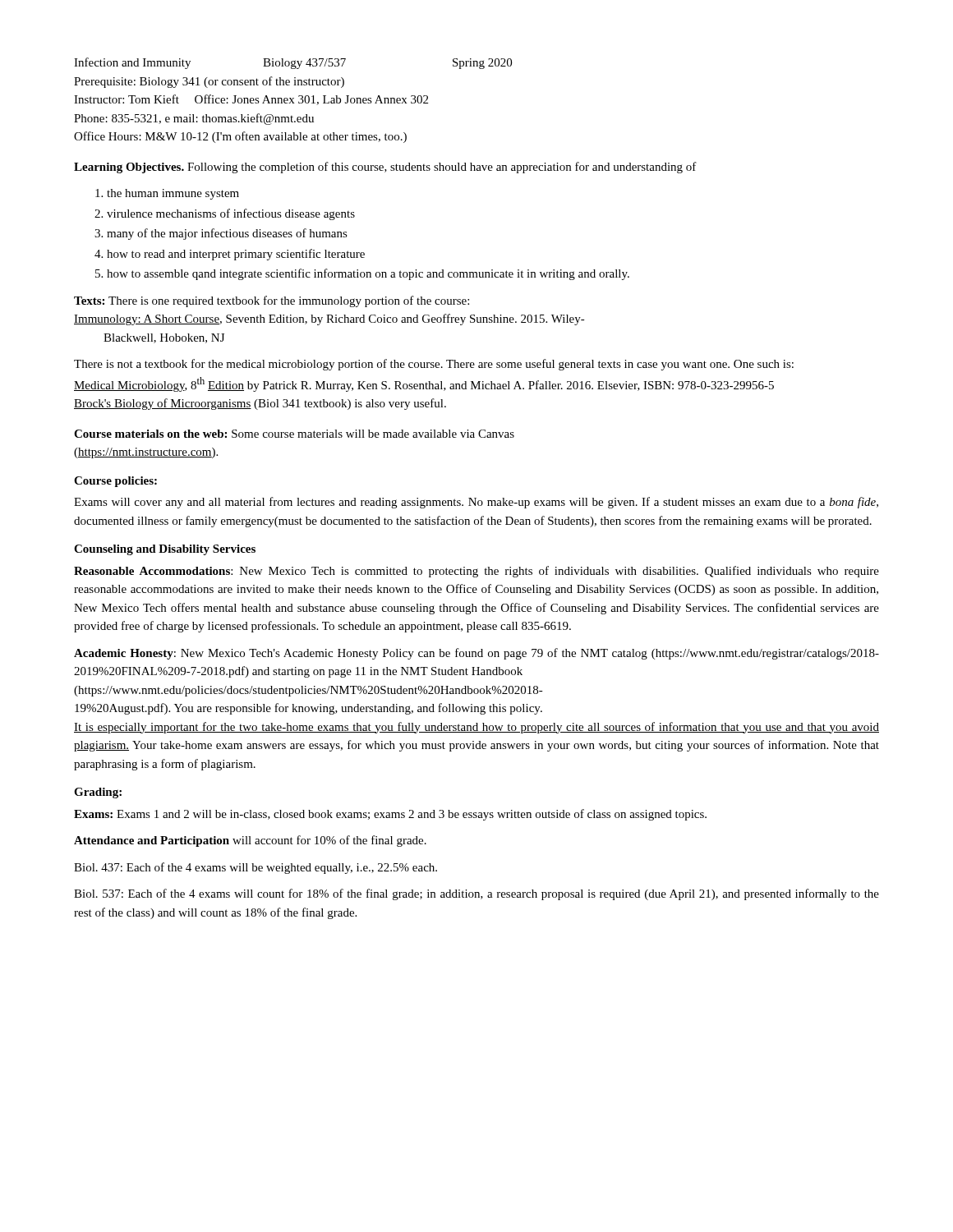Locate the text block containing "Course materials on the web: Some course"
Image resolution: width=953 pixels, height=1232 pixels.
click(294, 442)
